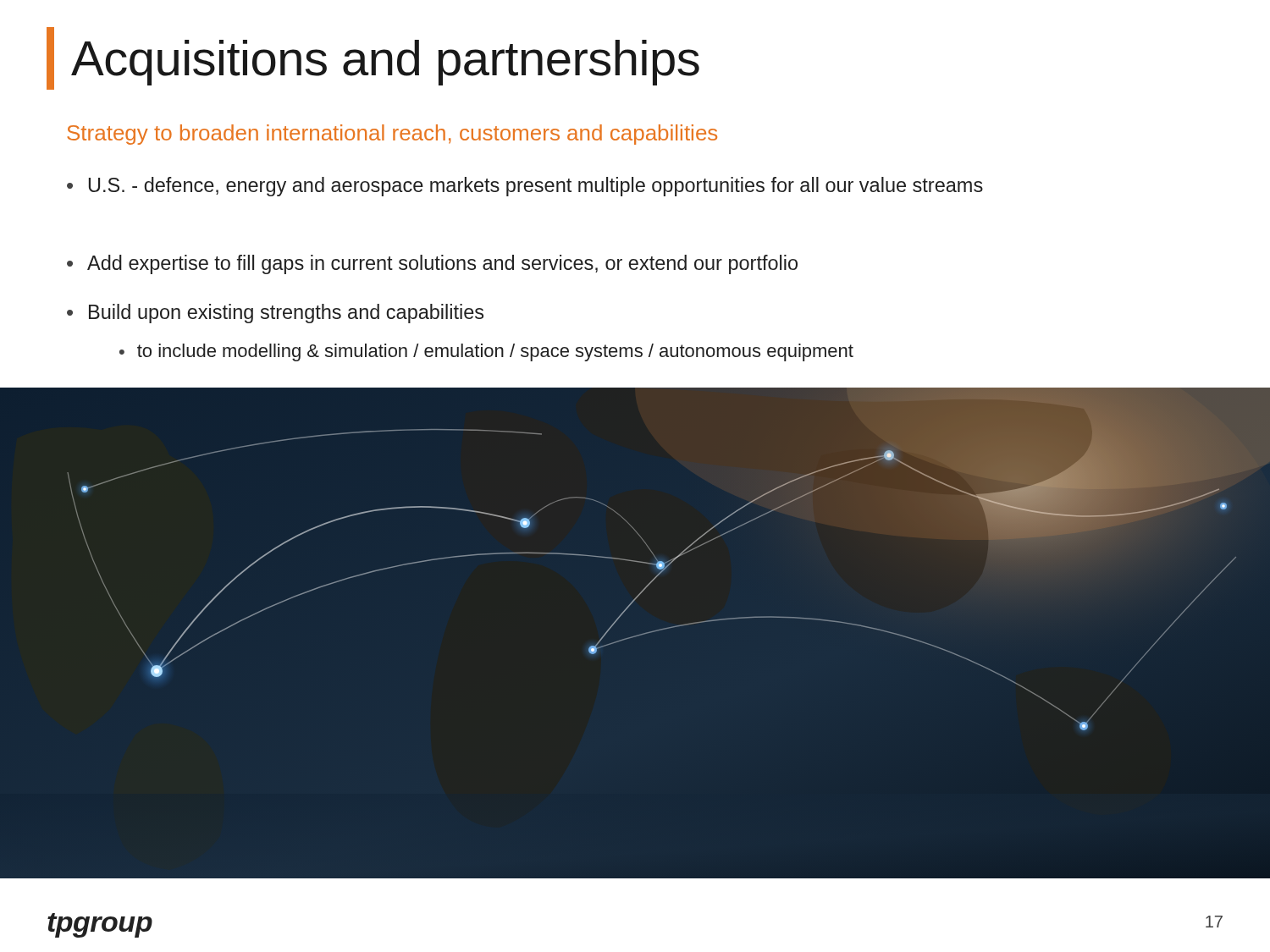Click the passage that begins "• U.S. - defence,"
1270x952 pixels.
pyautogui.click(x=525, y=186)
